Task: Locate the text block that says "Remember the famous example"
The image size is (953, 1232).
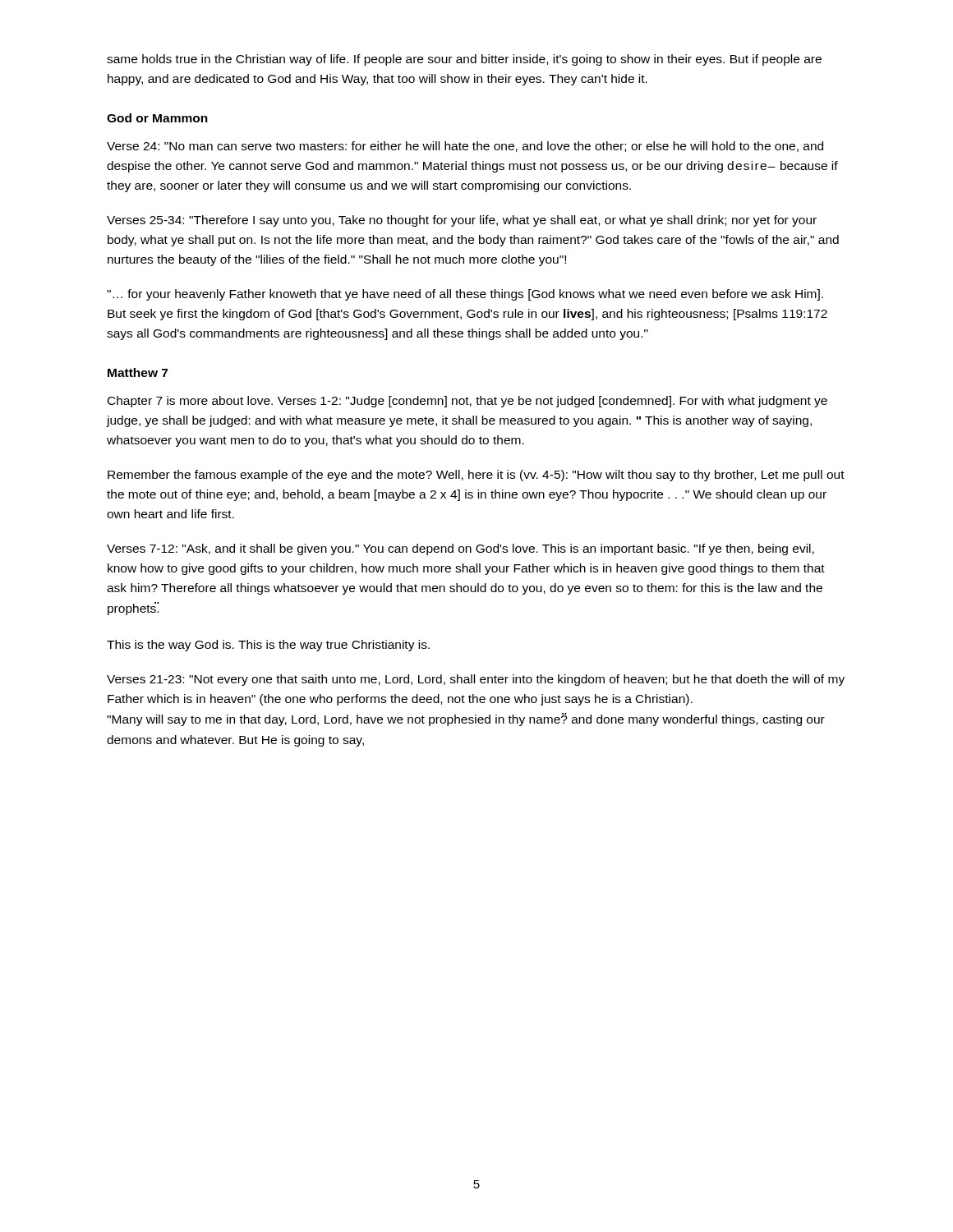Action: click(475, 494)
